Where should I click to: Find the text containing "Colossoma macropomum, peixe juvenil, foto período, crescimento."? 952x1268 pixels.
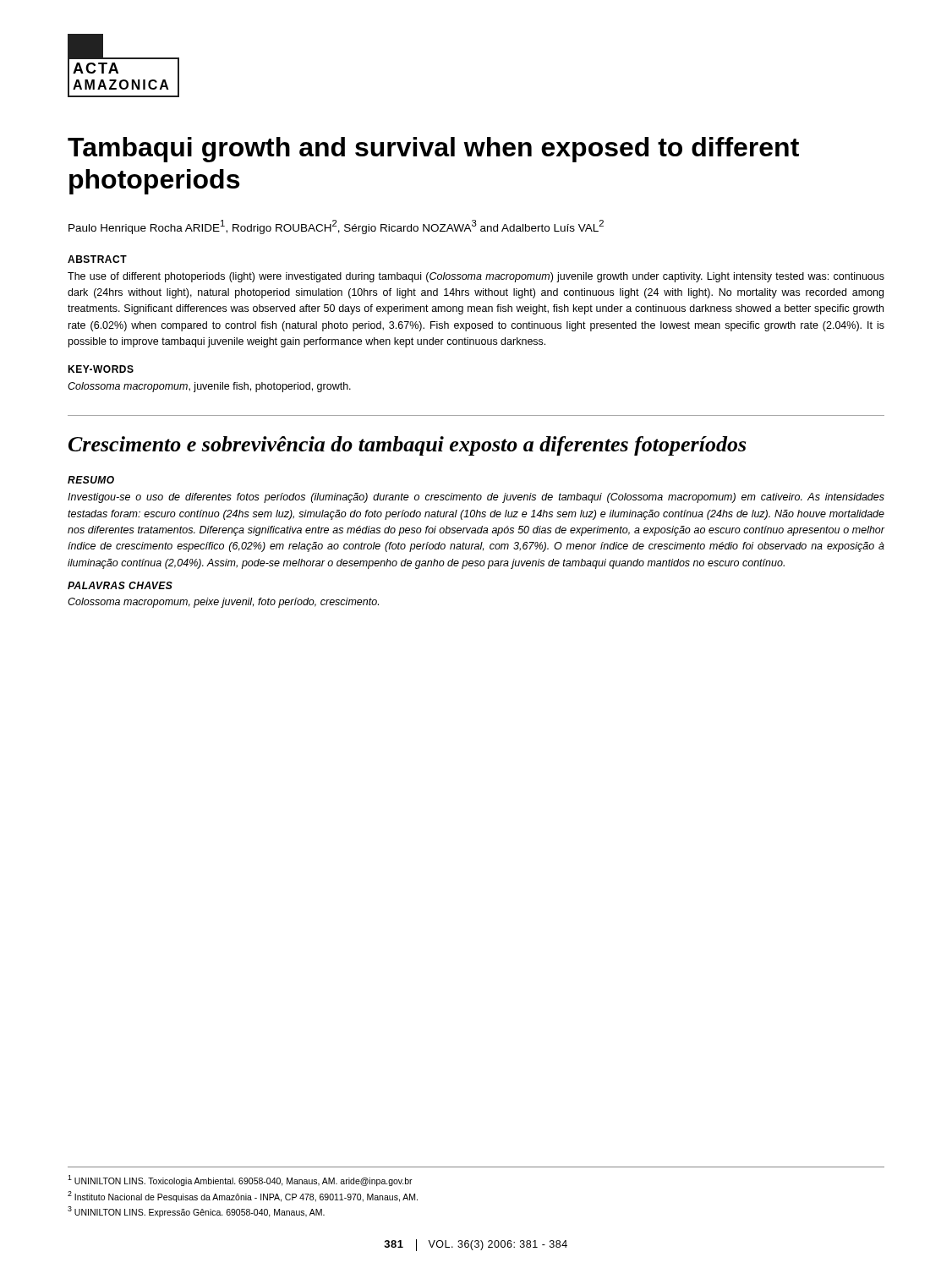(x=224, y=602)
